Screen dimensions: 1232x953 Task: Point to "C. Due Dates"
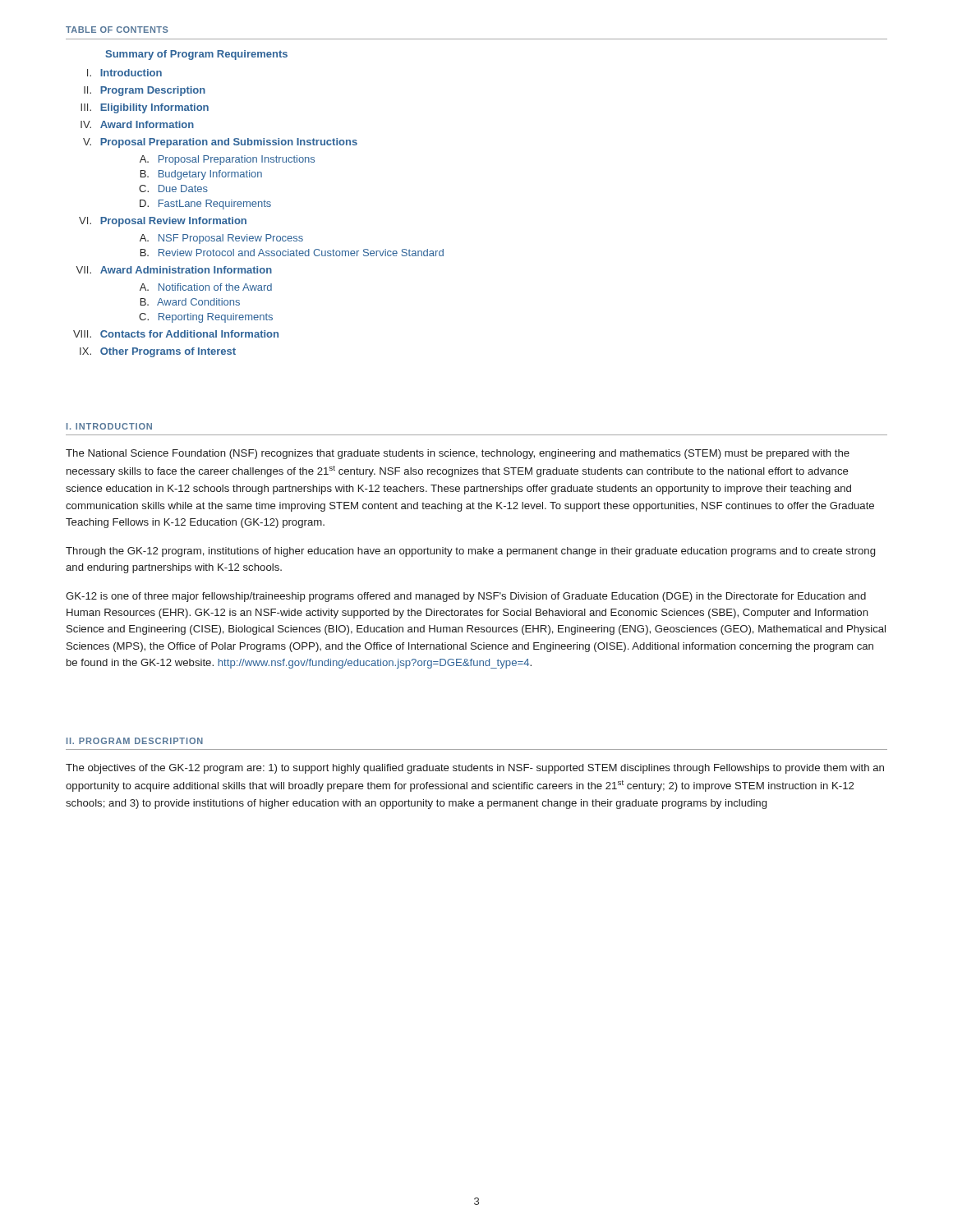[x=170, y=188]
